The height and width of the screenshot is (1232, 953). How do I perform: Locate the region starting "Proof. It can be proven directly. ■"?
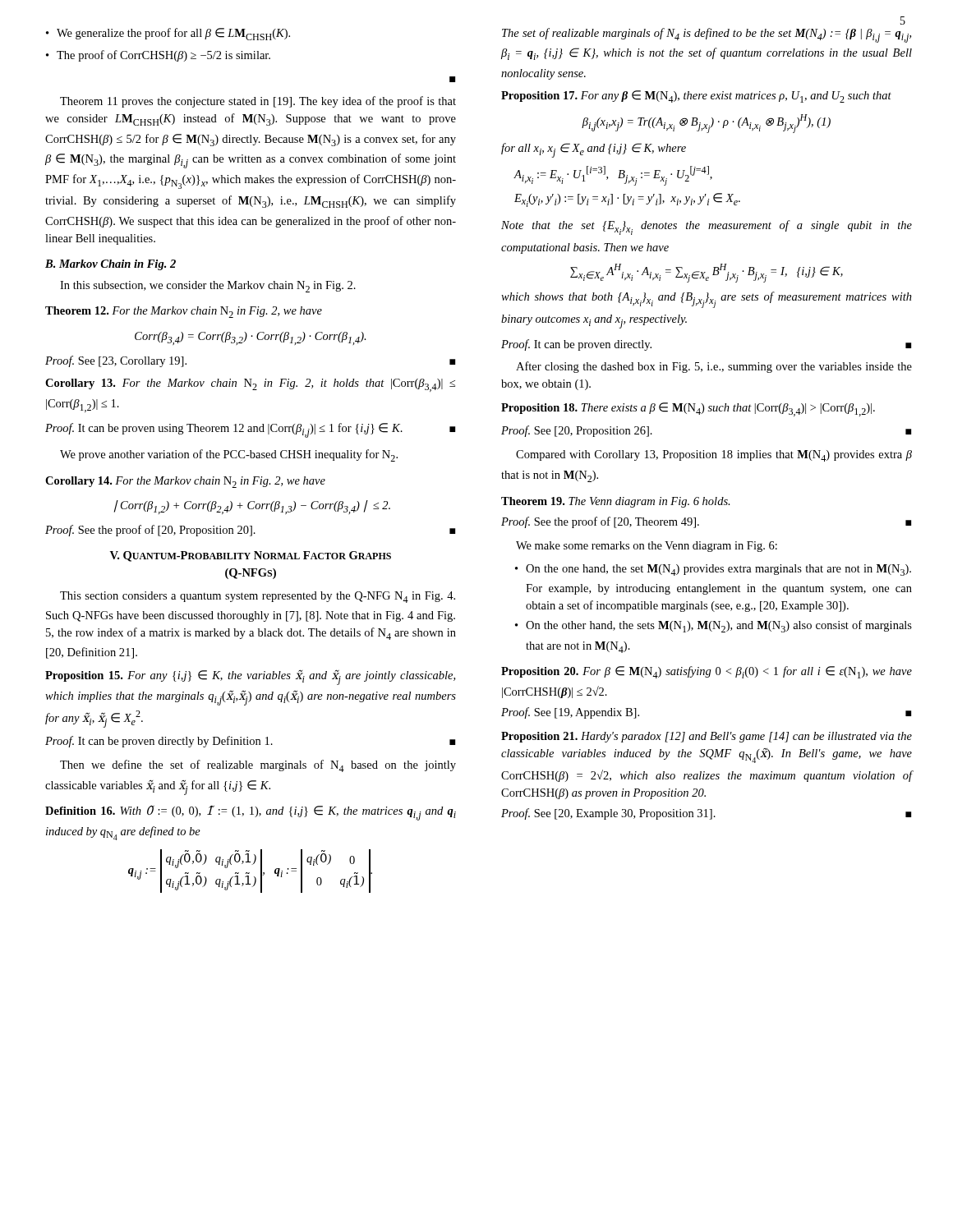[x=572, y=345]
